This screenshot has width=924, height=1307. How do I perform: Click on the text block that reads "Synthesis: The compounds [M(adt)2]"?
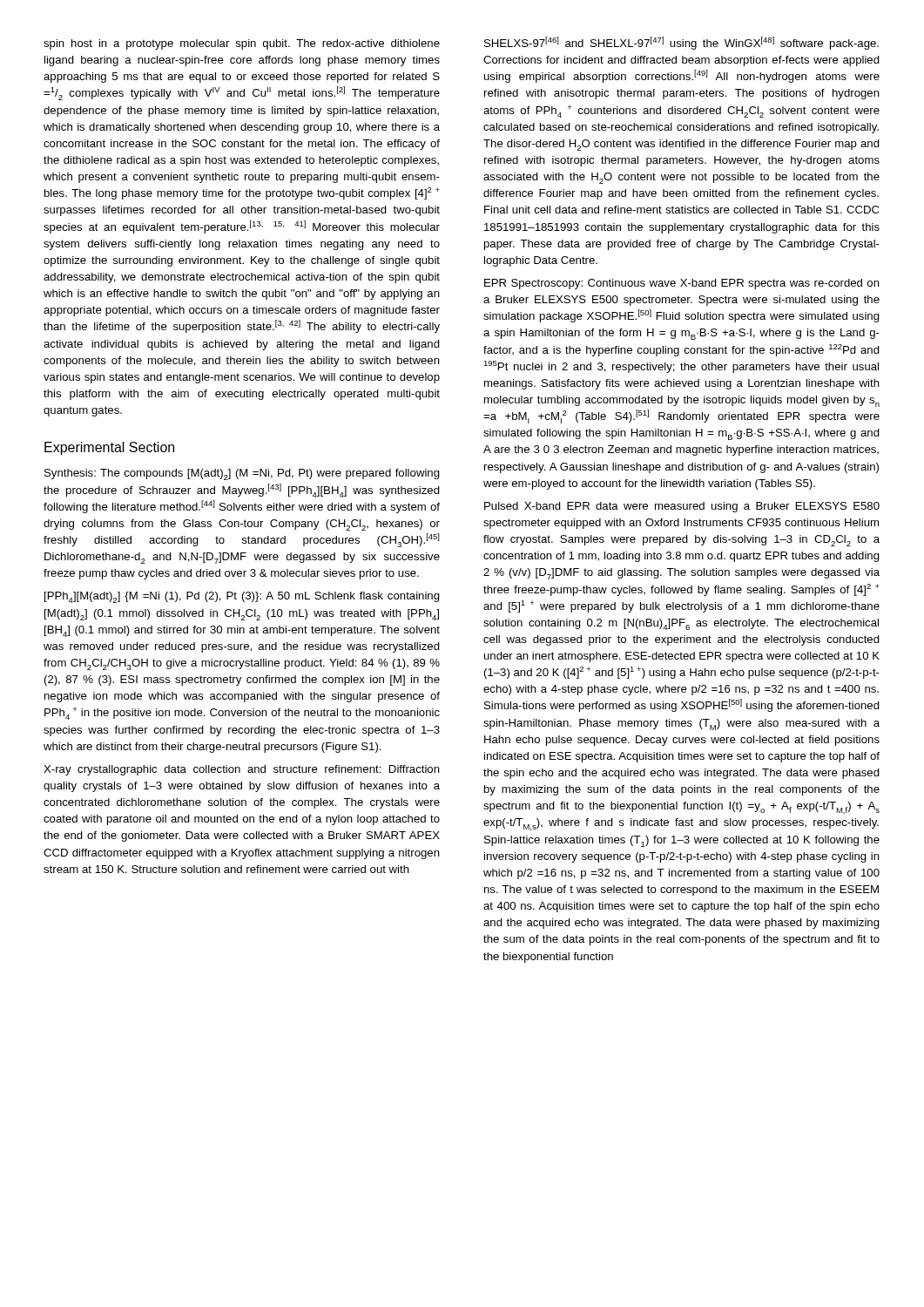click(x=242, y=523)
